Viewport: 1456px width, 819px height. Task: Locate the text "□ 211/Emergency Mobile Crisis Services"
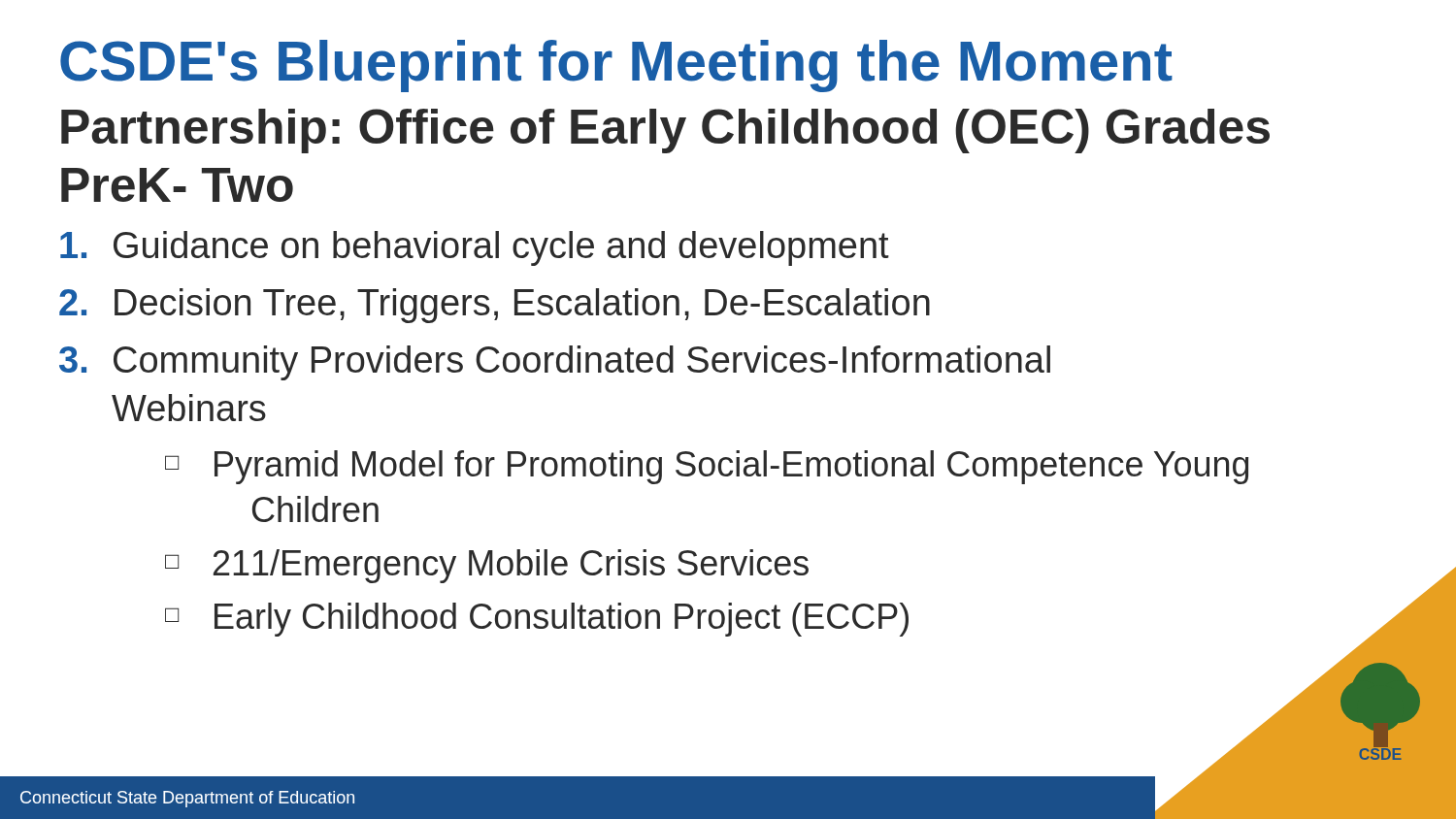click(487, 564)
